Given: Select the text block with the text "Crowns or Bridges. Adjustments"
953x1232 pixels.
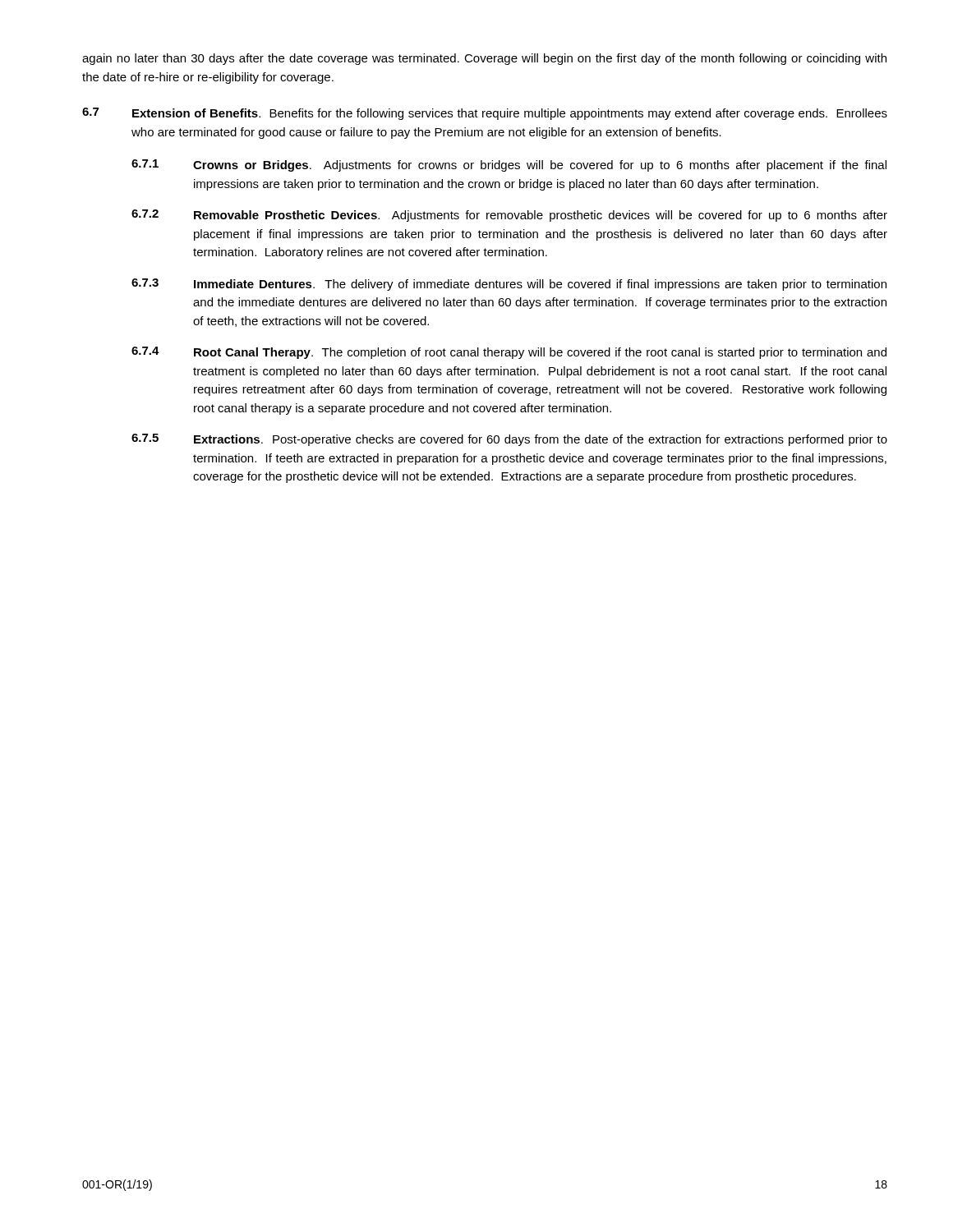Looking at the screenshot, I should 540,174.
